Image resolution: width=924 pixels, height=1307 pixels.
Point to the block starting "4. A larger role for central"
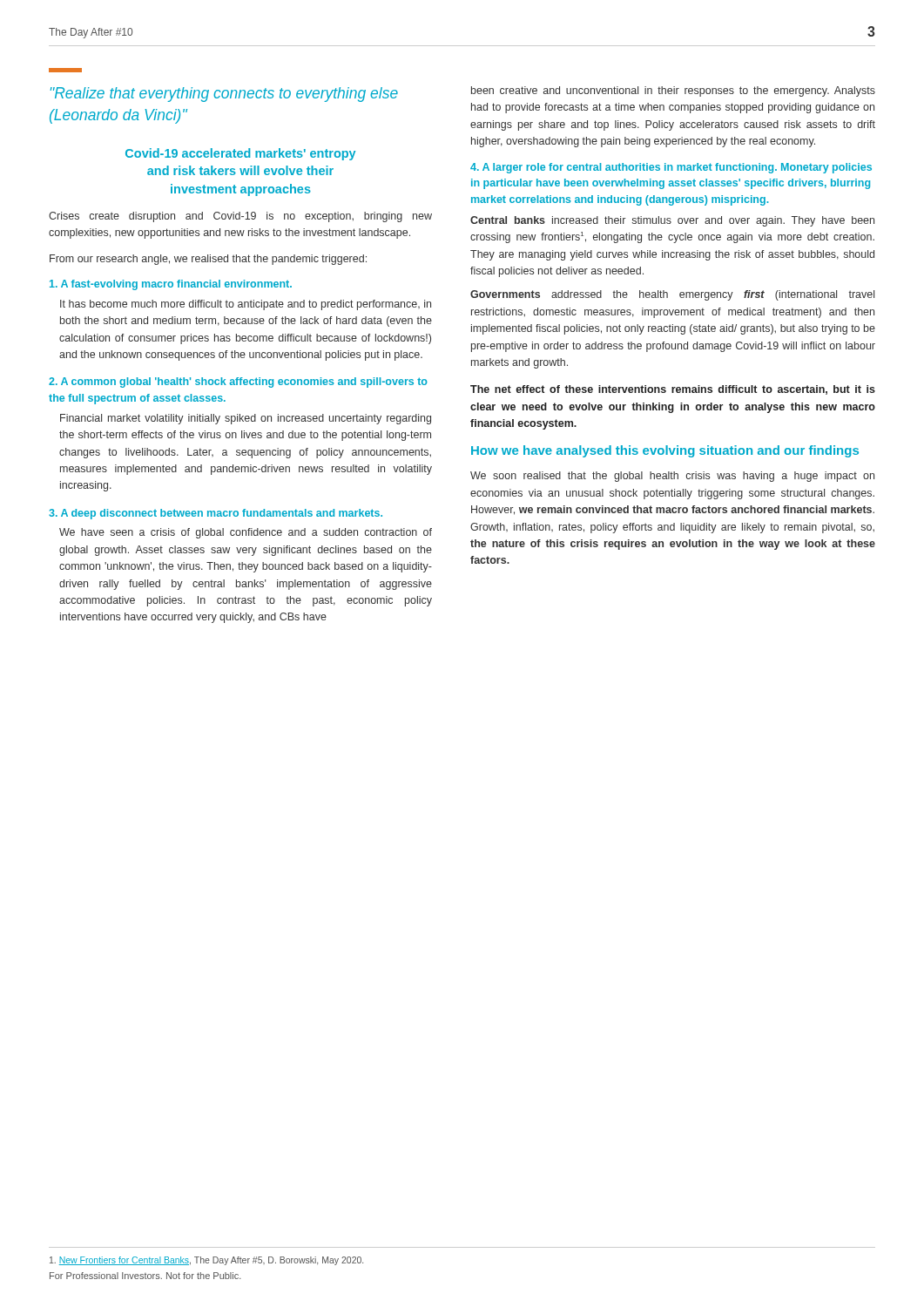tap(673, 265)
